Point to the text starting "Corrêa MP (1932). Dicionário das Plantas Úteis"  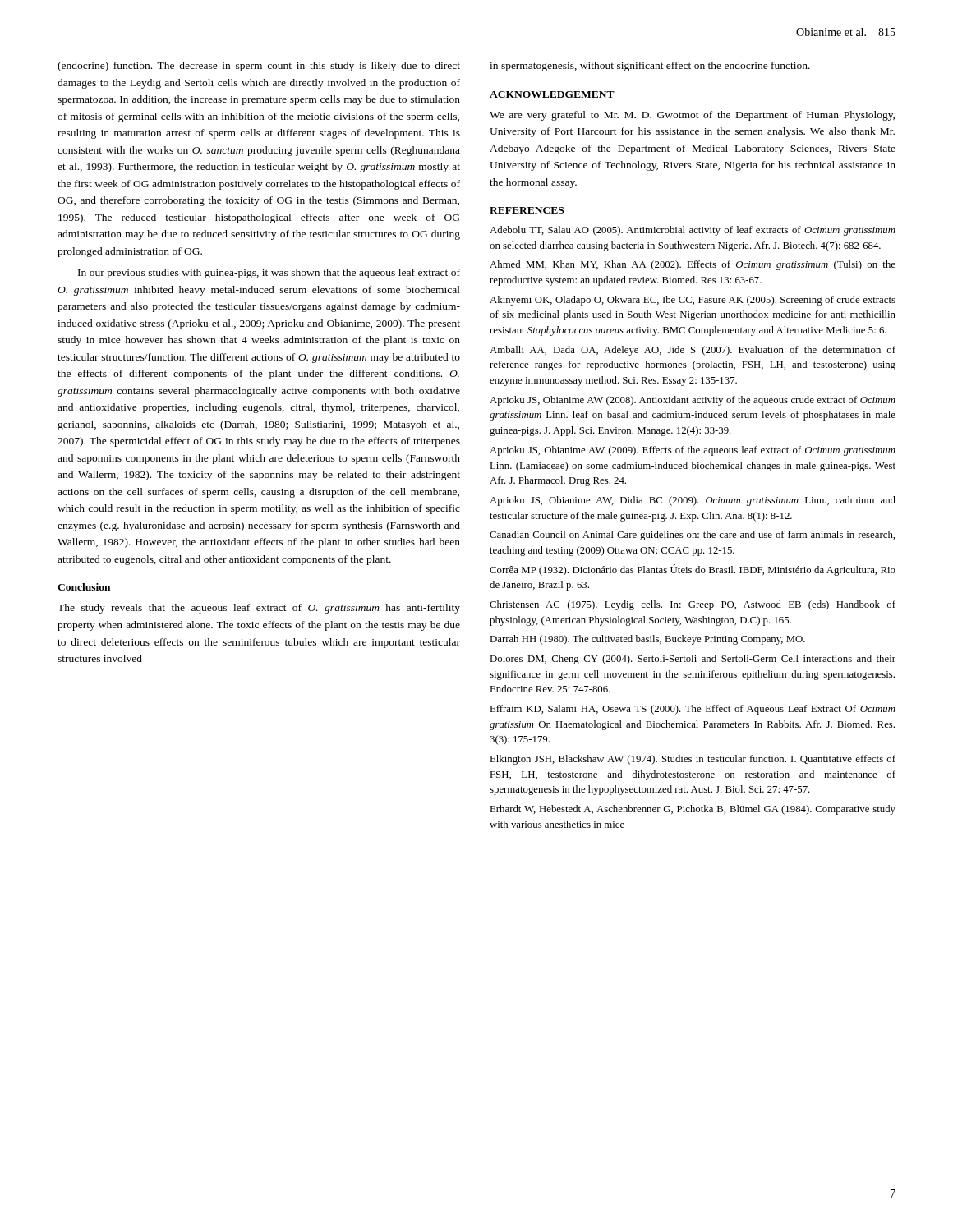coord(693,577)
